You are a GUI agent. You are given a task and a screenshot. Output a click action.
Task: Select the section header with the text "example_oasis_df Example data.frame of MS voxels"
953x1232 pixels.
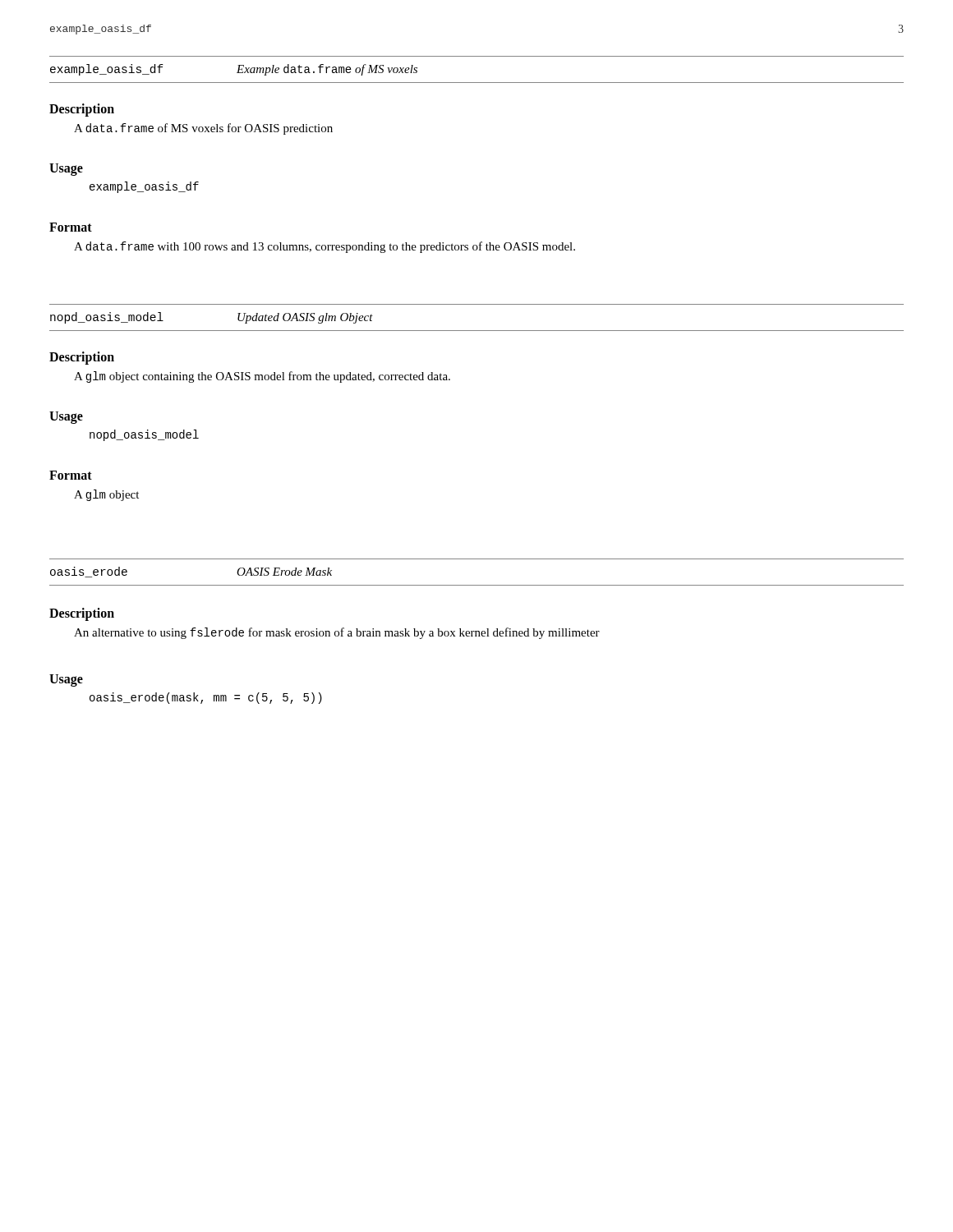click(234, 69)
